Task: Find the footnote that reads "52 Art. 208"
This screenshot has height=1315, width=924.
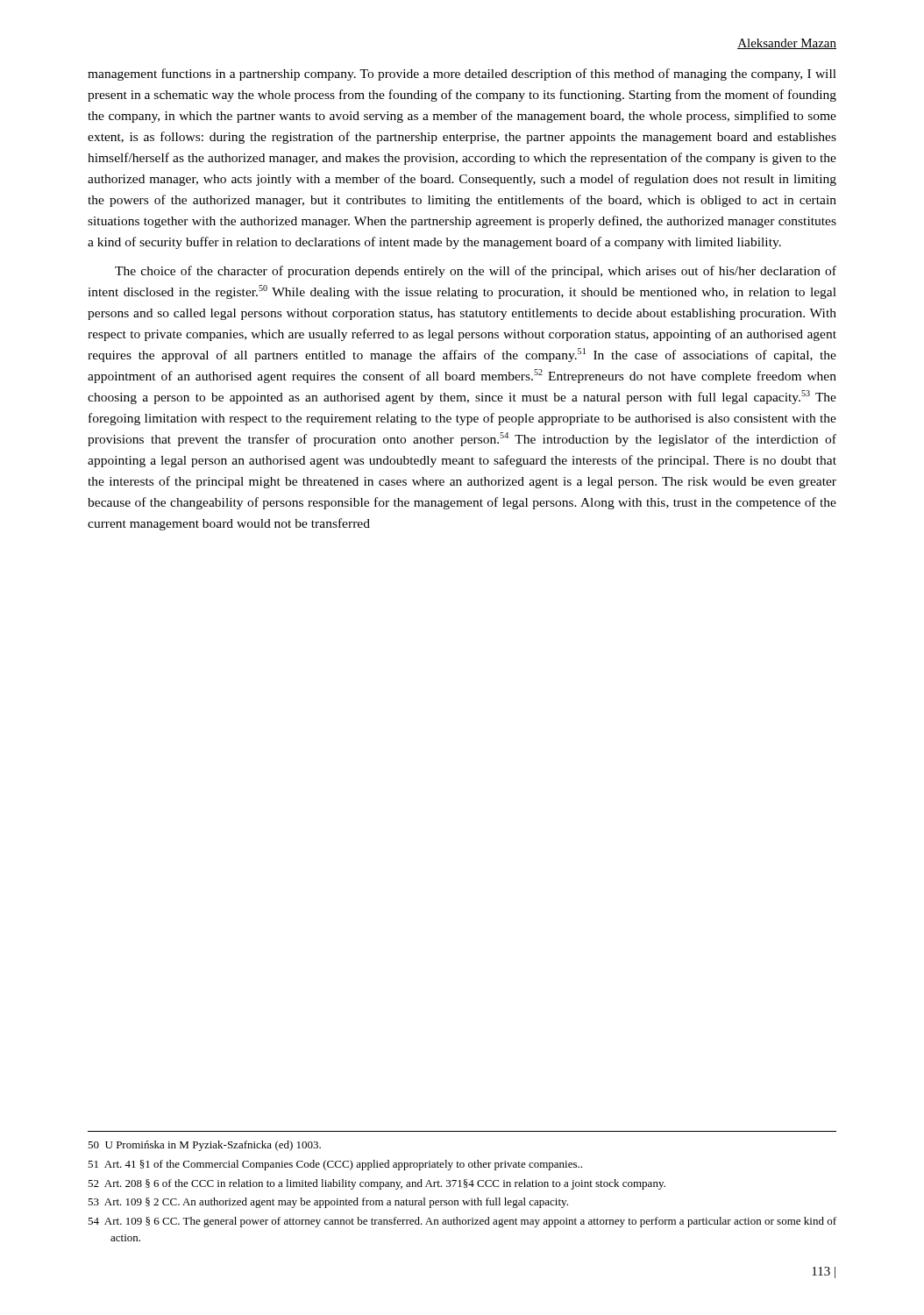Action: 377,1183
